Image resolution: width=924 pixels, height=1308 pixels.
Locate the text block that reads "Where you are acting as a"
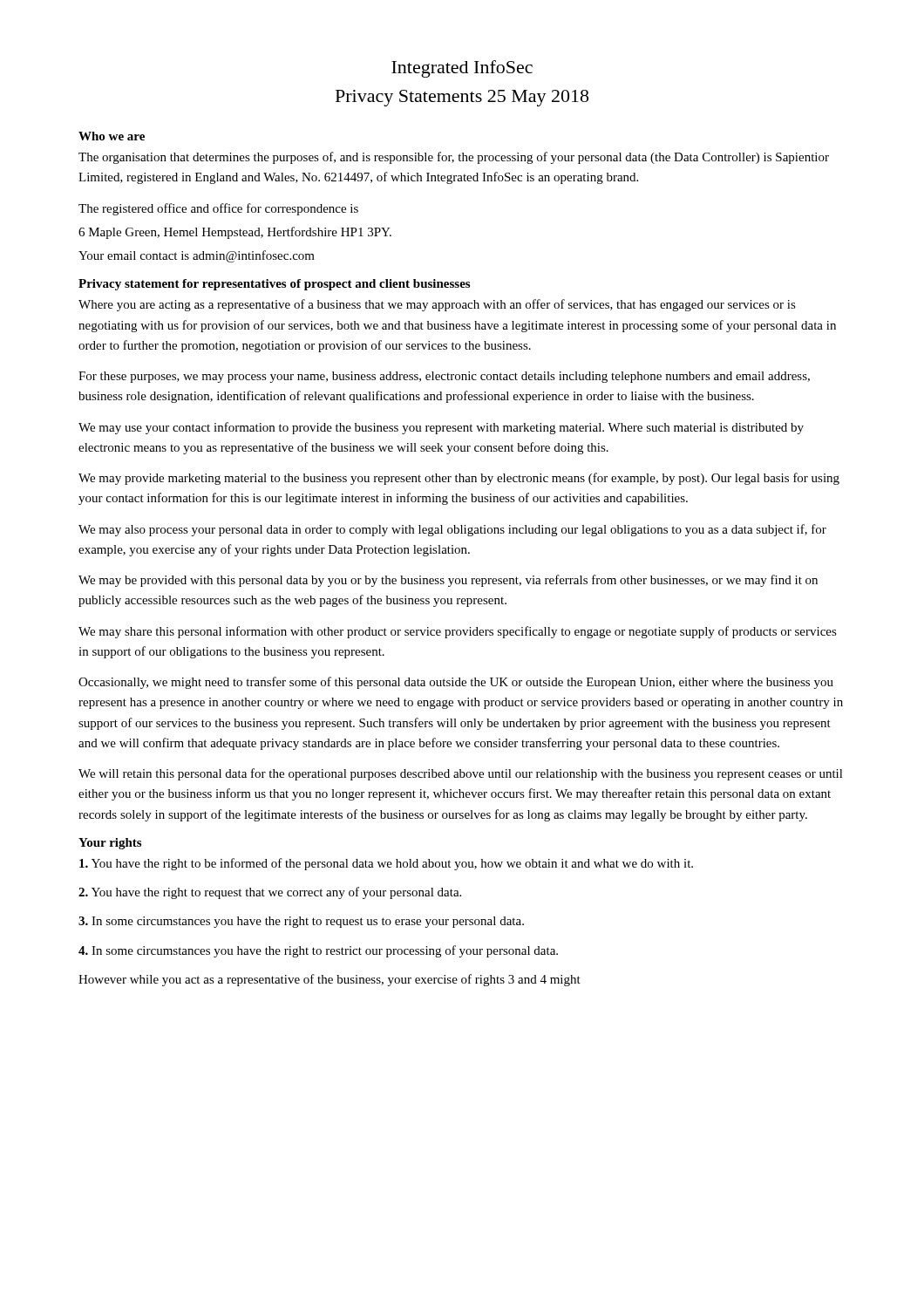pos(457,325)
